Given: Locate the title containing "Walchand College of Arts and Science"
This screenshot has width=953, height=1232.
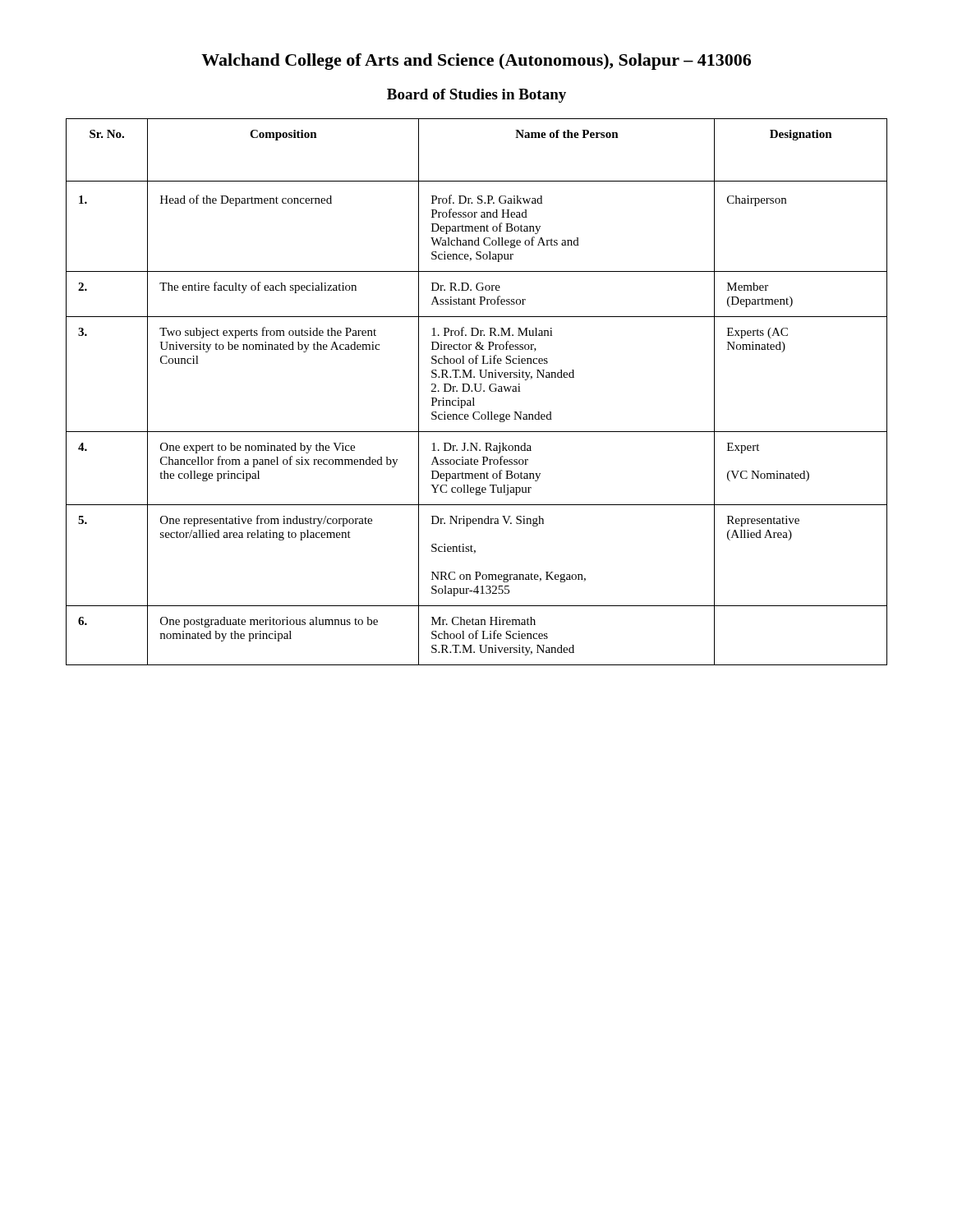Looking at the screenshot, I should (x=476, y=60).
